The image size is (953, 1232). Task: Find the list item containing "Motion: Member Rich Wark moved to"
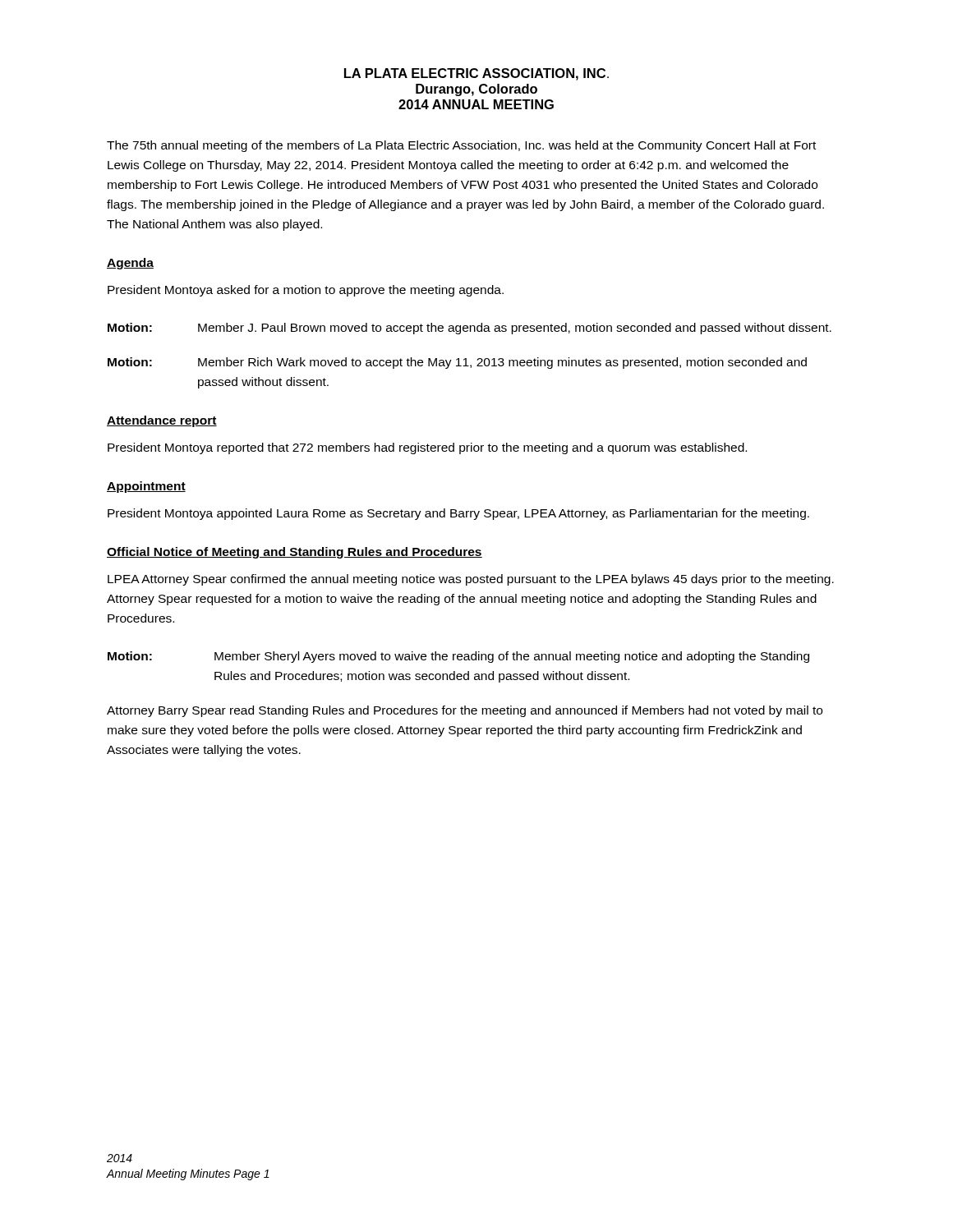click(476, 372)
